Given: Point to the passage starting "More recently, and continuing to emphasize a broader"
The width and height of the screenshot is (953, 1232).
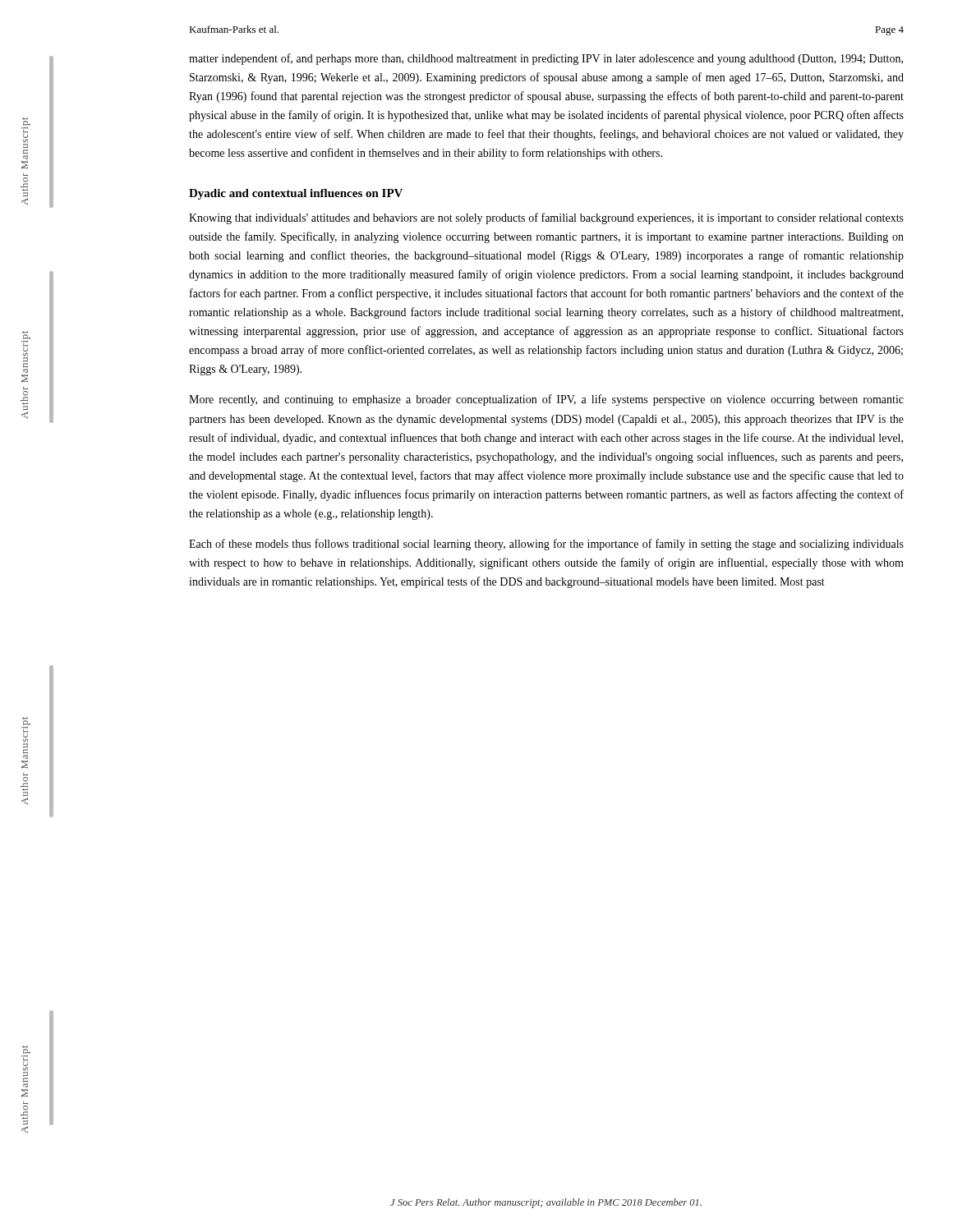Looking at the screenshot, I should click(546, 457).
